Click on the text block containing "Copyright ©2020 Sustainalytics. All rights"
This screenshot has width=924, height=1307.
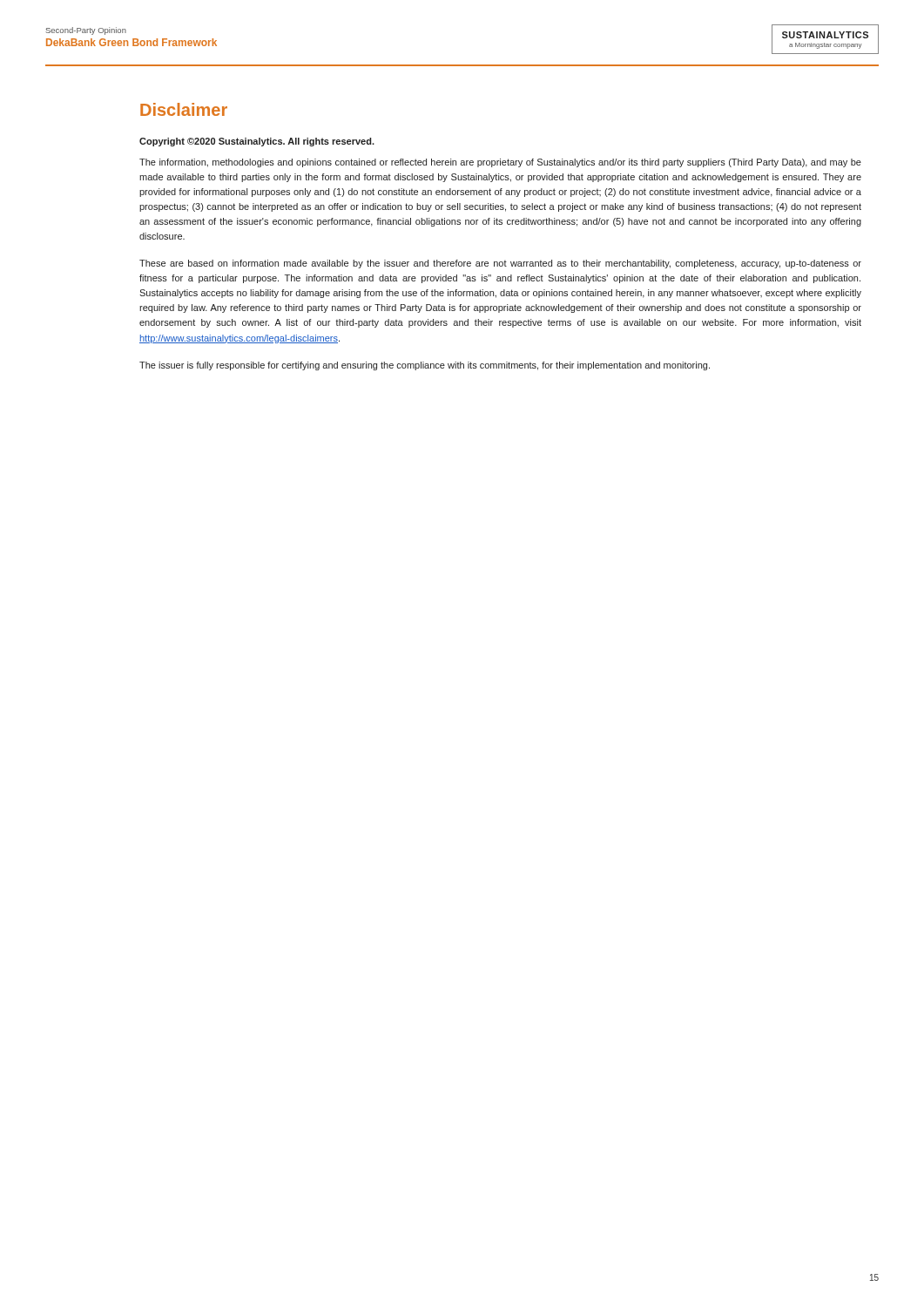pos(257,142)
